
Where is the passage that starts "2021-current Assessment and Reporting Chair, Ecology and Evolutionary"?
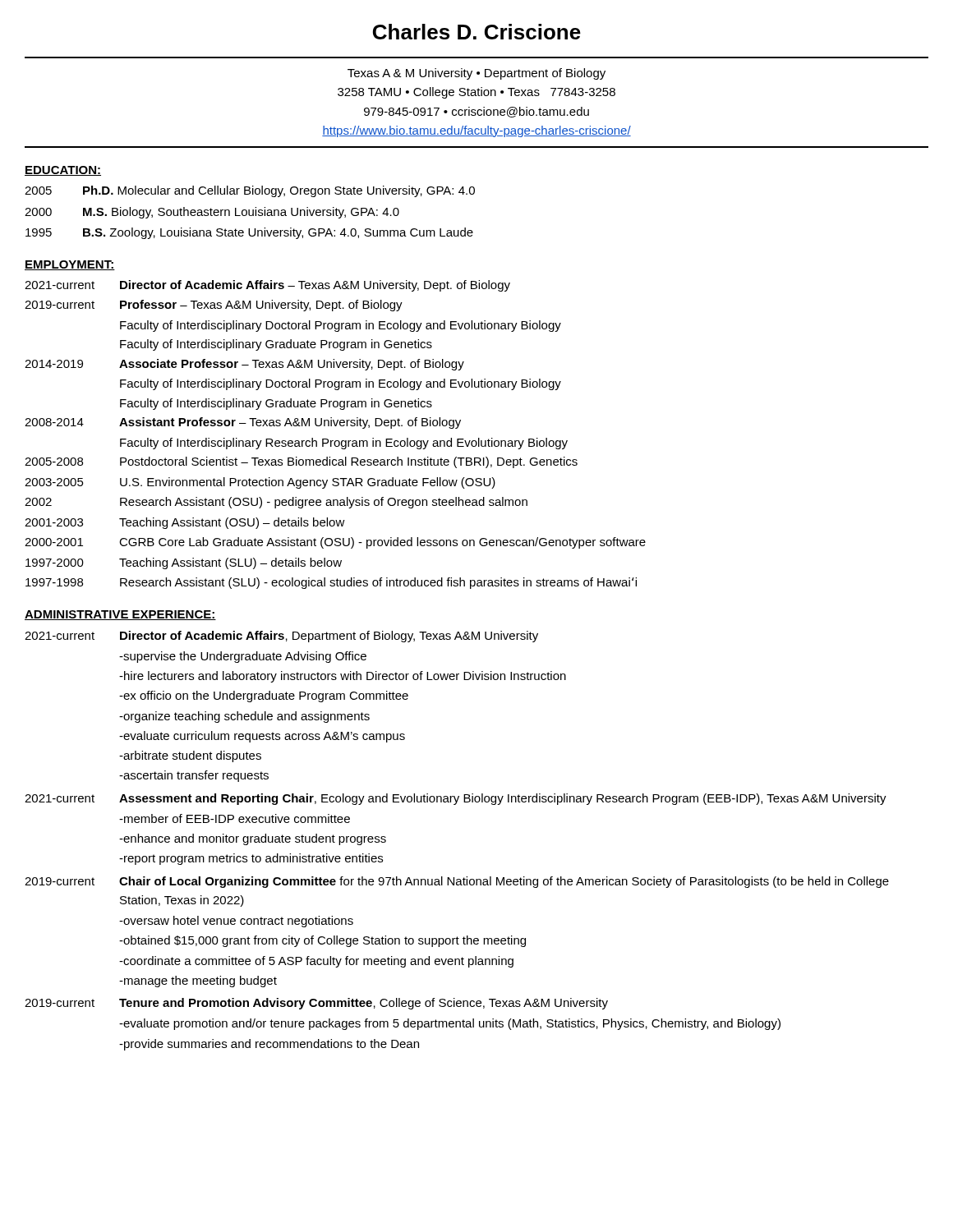pyautogui.click(x=476, y=798)
